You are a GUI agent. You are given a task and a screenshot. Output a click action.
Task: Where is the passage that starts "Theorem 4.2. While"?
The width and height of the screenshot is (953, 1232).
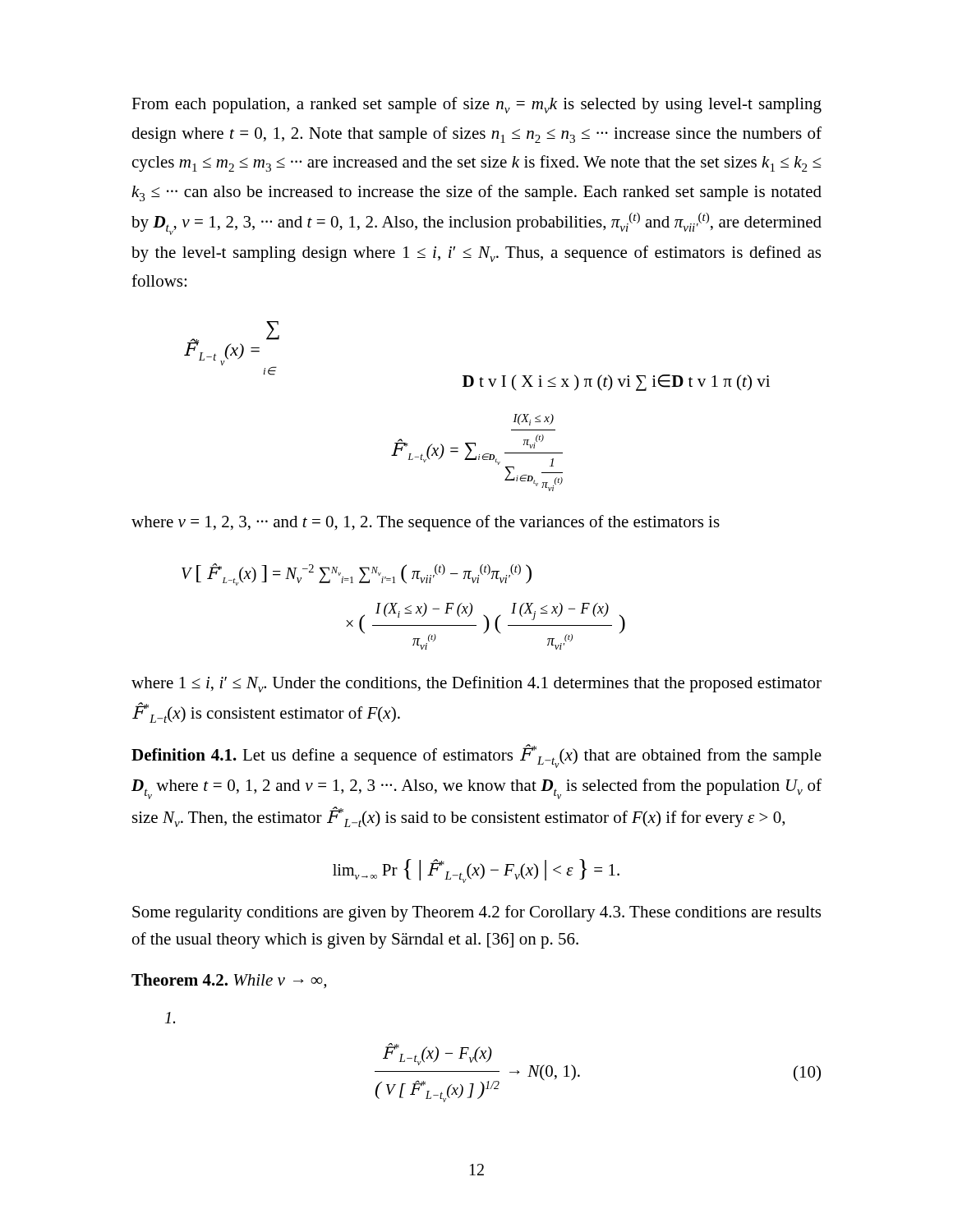pos(229,980)
